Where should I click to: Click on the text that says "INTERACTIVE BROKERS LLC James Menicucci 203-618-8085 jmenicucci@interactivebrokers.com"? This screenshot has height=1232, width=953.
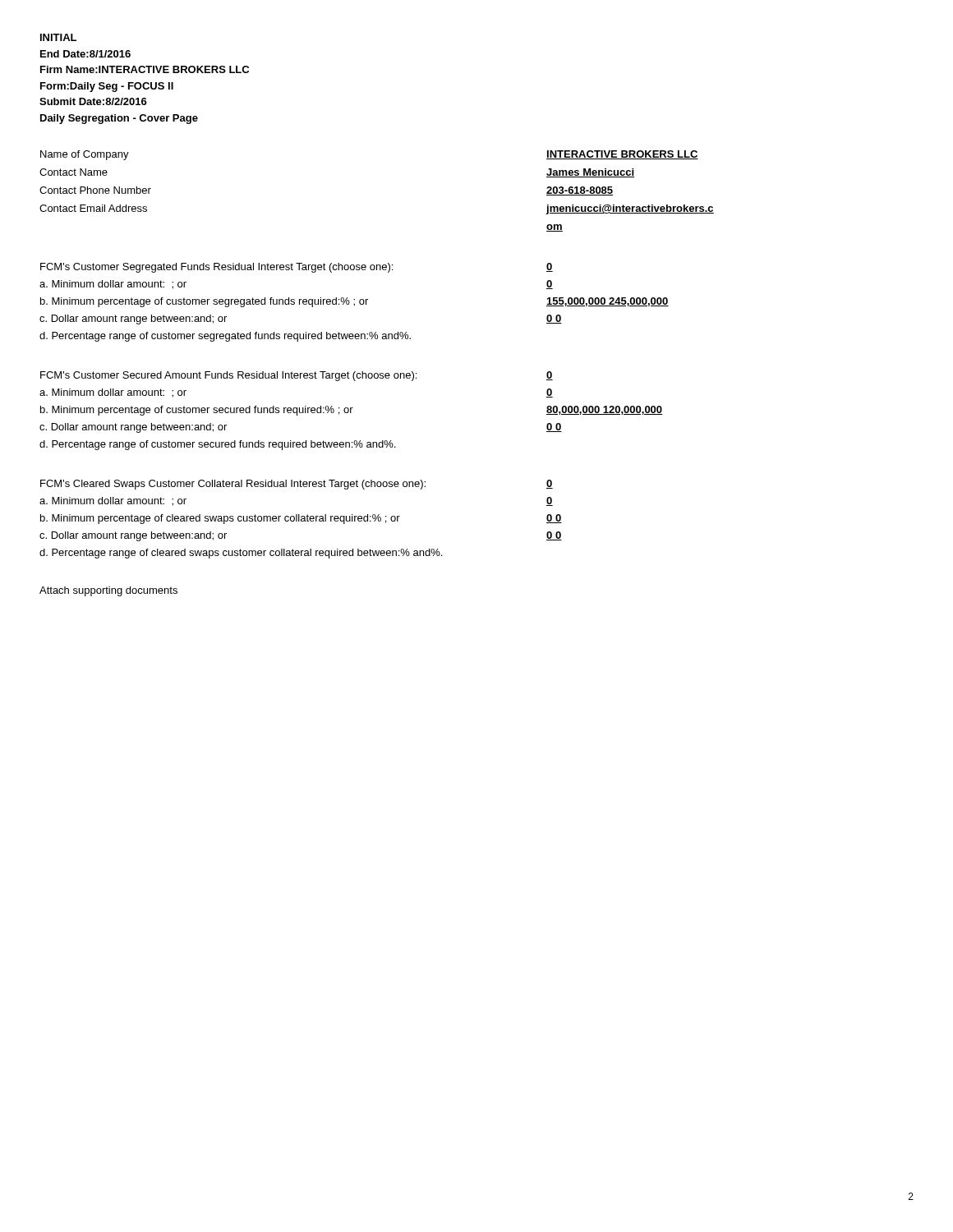coord(622,155)
